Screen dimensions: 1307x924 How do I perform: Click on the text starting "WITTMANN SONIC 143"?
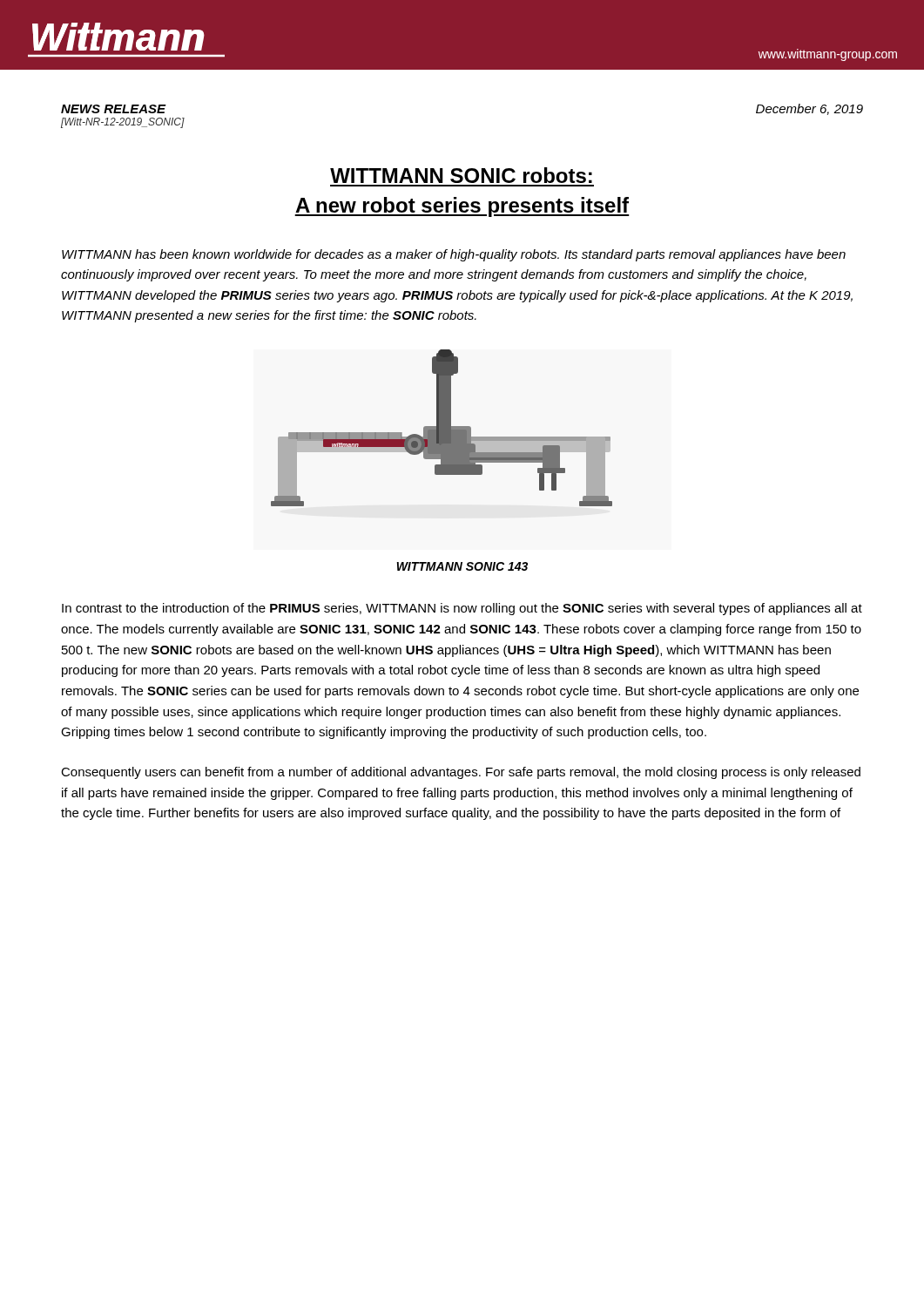tap(462, 567)
